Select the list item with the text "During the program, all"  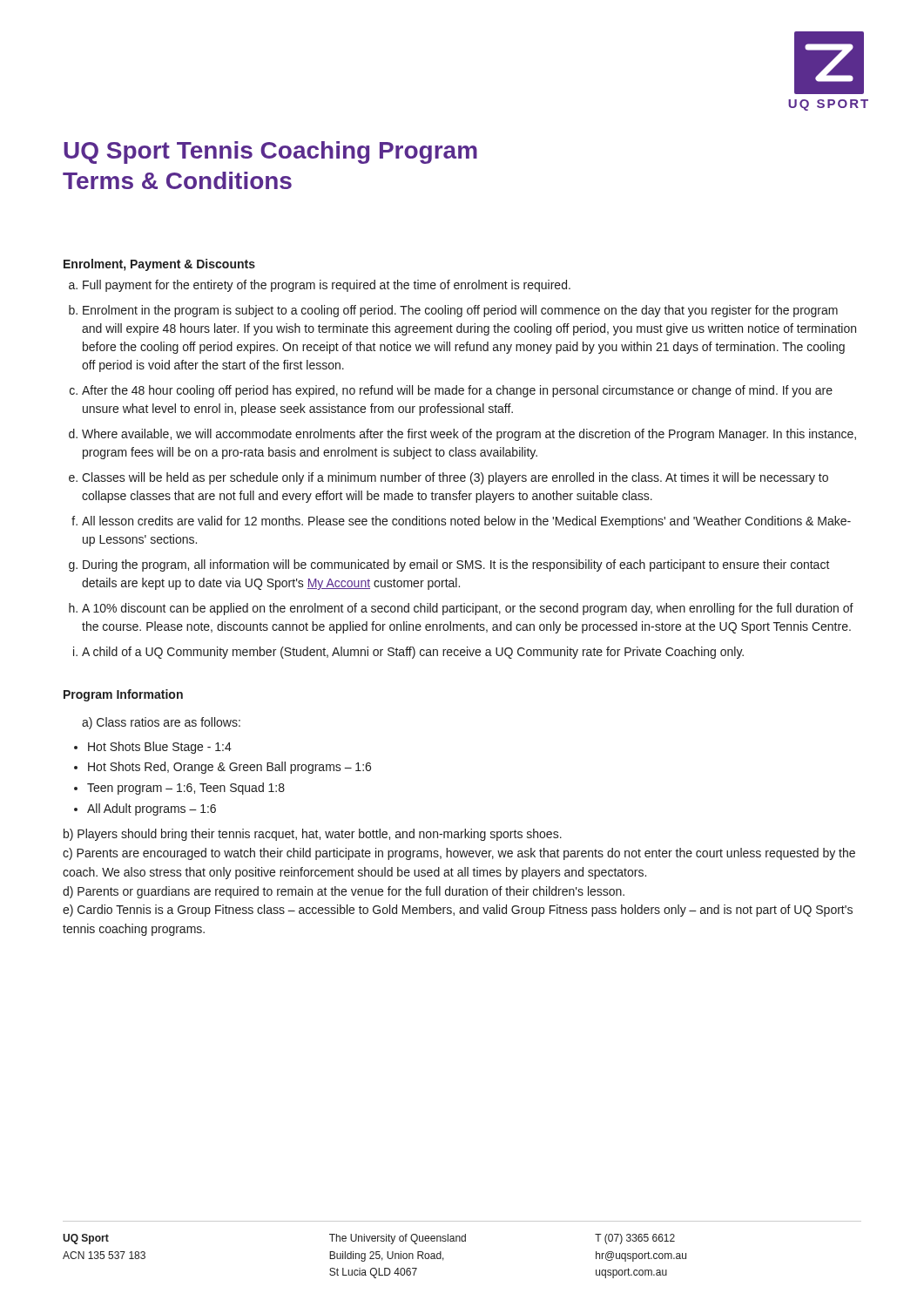click(x=456, y=574)
